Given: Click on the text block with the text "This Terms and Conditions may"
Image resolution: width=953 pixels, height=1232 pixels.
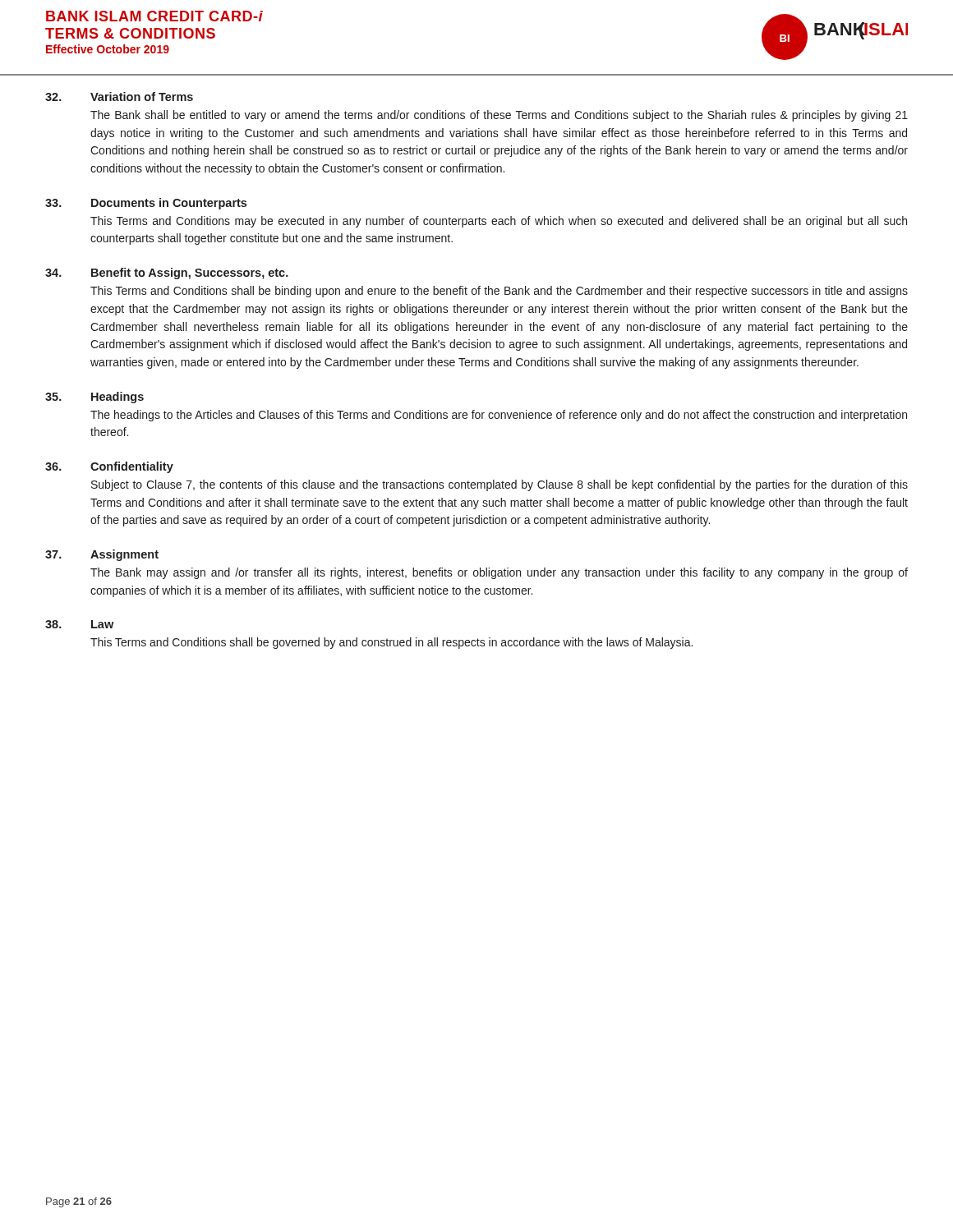Looking at the screenshot, I should pyautogui.click(x=499, y=230).
